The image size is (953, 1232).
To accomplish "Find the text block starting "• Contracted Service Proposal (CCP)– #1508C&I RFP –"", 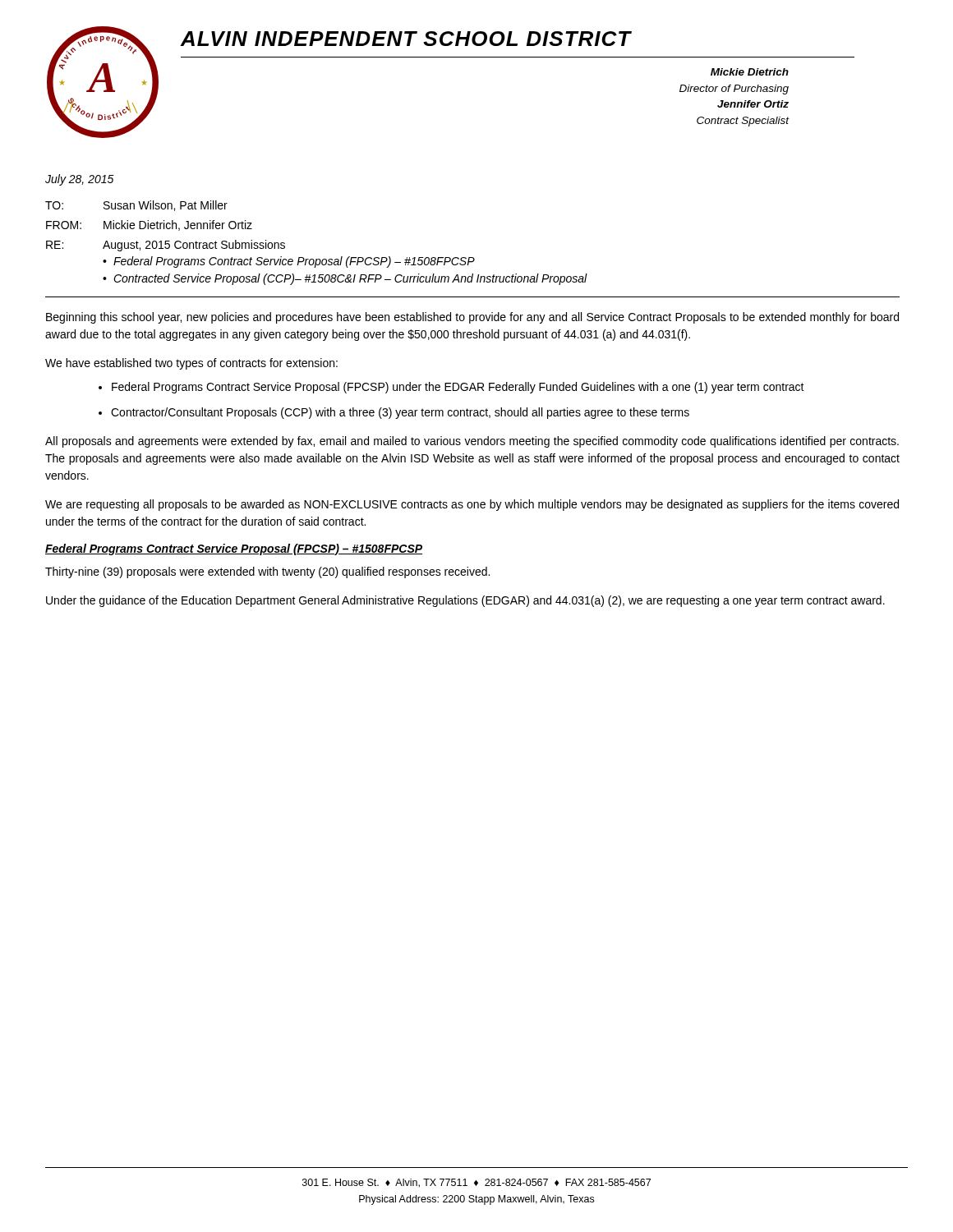I will coord(345,278).
